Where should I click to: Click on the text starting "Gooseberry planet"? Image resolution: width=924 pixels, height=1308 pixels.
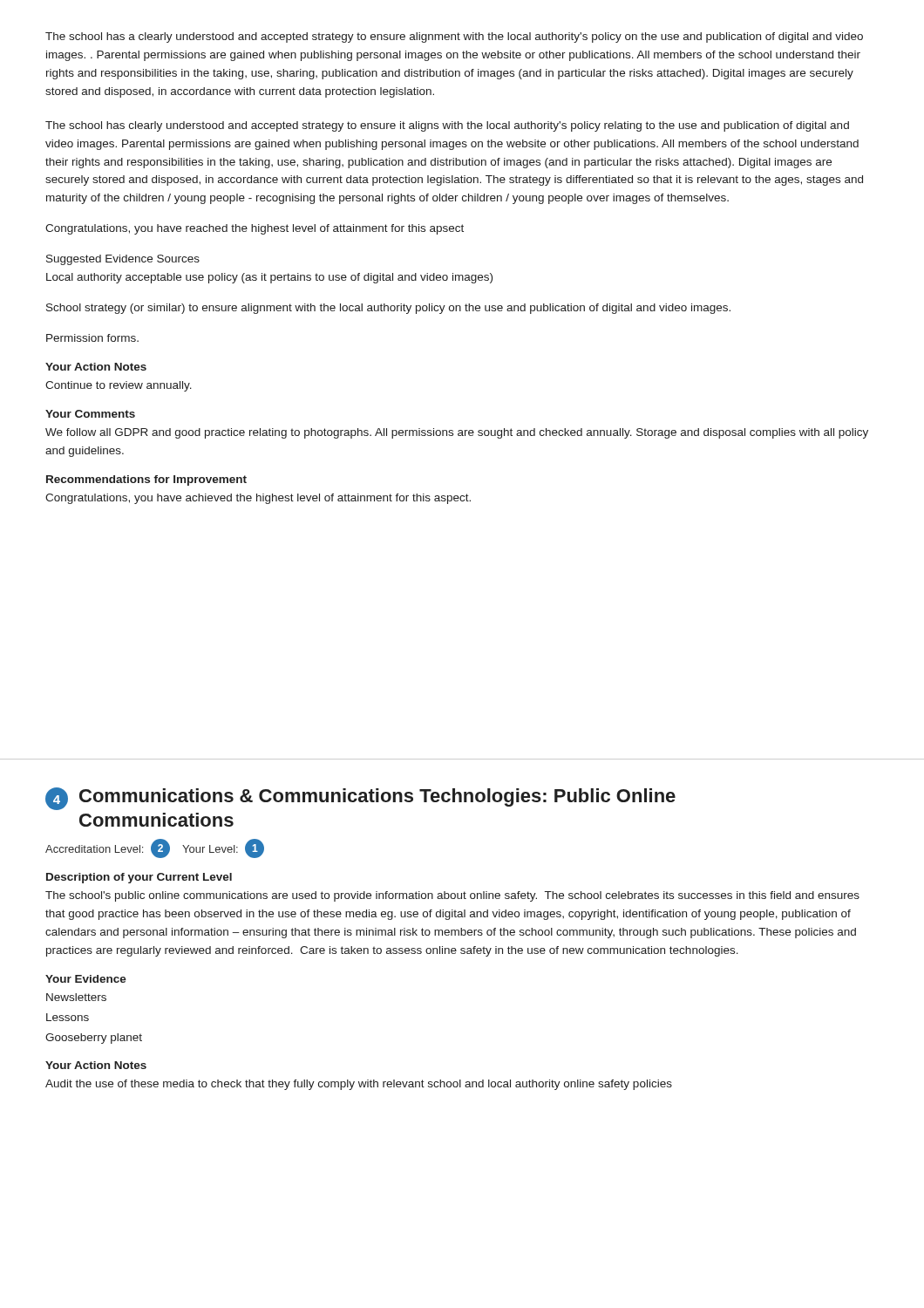94,1037
